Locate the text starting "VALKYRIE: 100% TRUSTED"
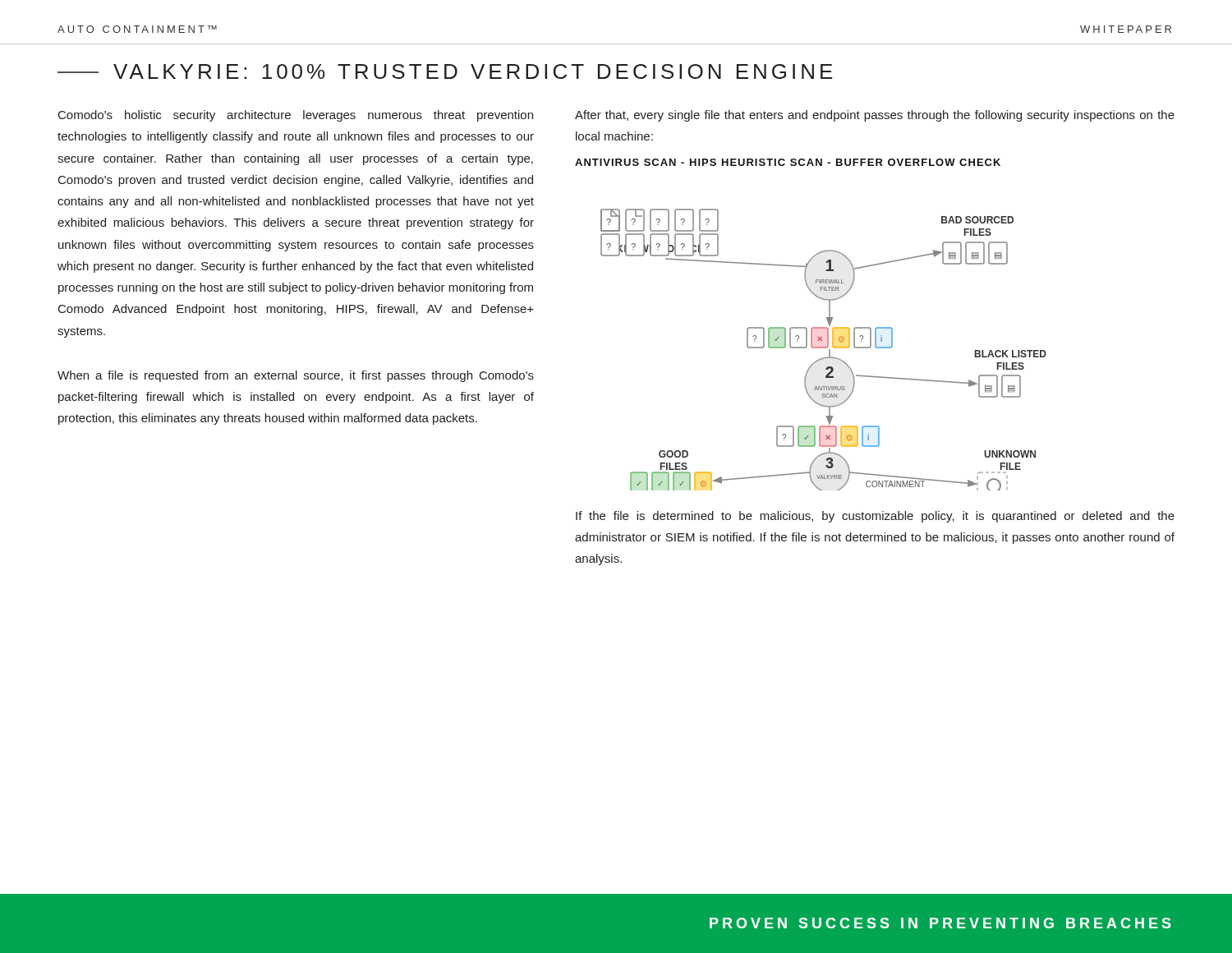The width and height of the screenshot is (1232, 953). tap(447, 72)
